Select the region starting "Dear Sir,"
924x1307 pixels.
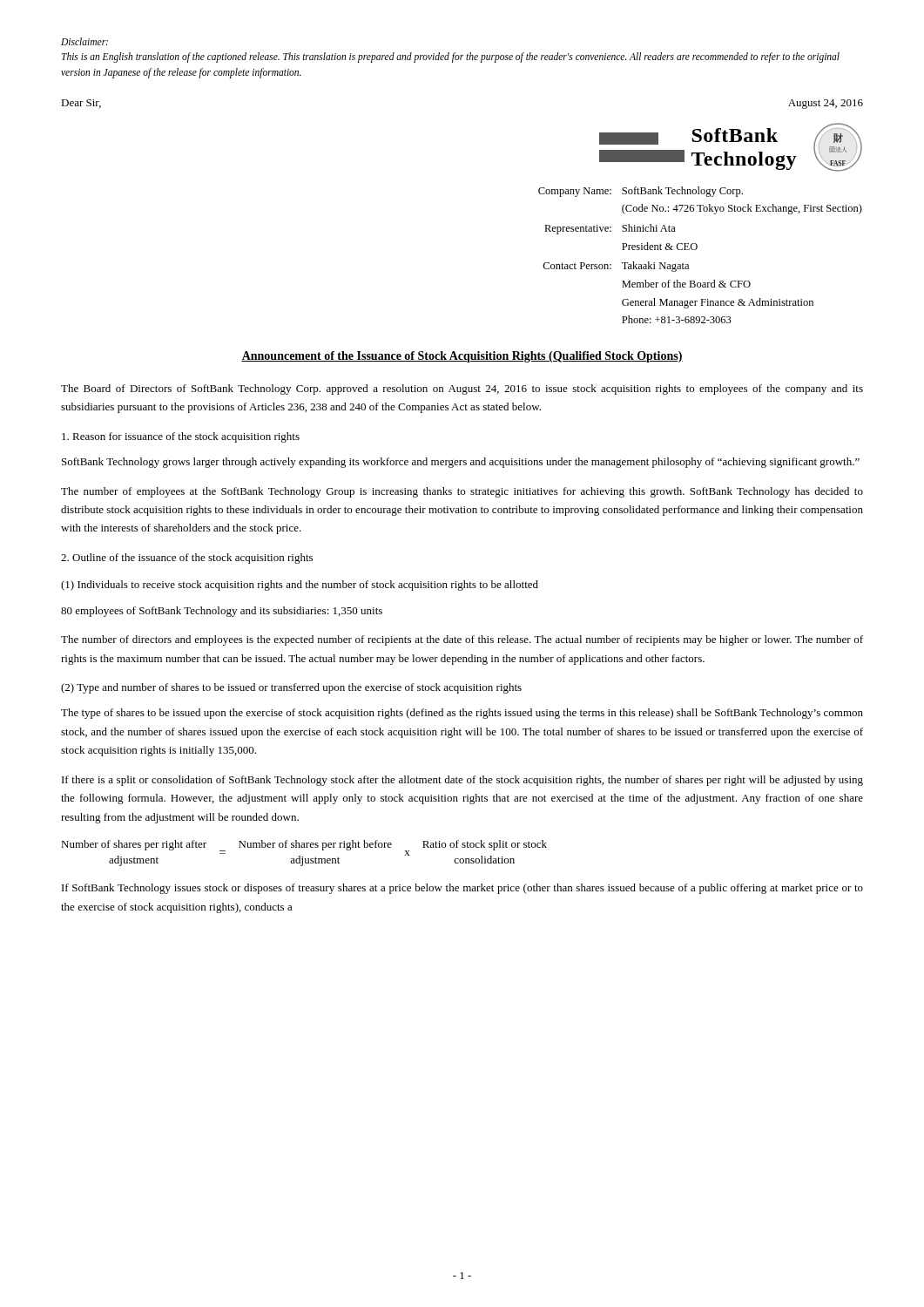pos(81,102)
